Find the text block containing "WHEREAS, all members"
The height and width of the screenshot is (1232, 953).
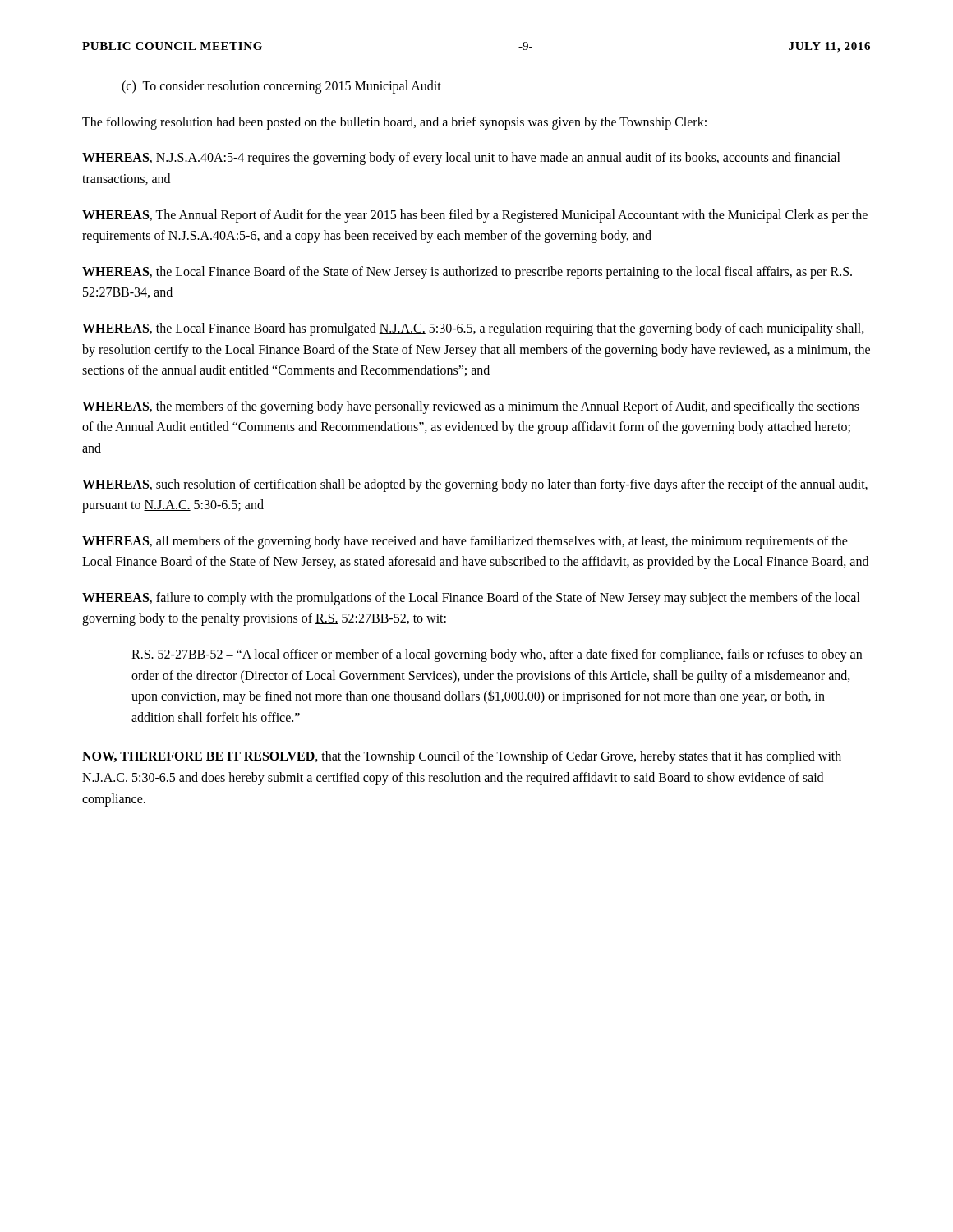point(475,551)
